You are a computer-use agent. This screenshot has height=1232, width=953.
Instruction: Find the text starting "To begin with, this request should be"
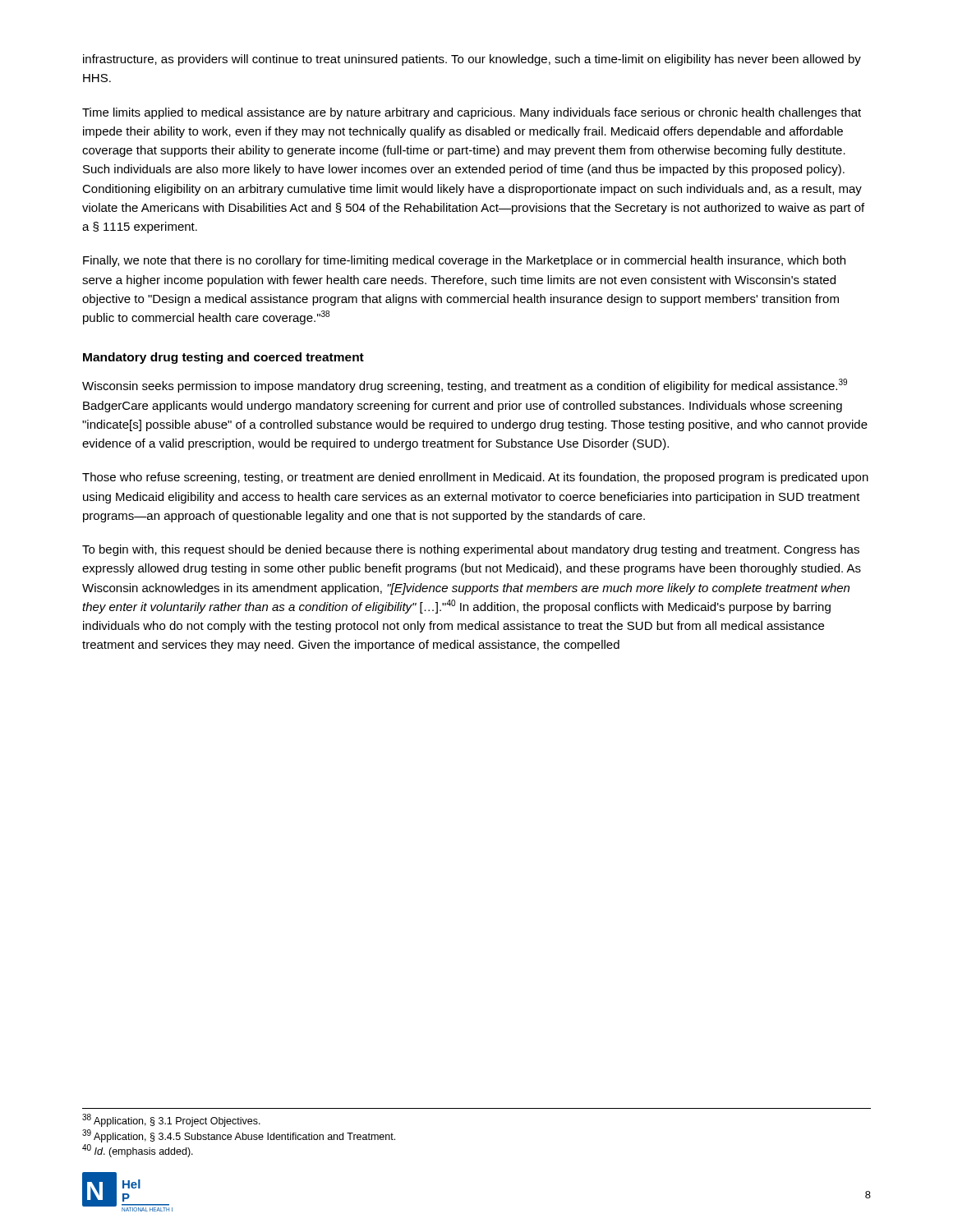(472, 597)
